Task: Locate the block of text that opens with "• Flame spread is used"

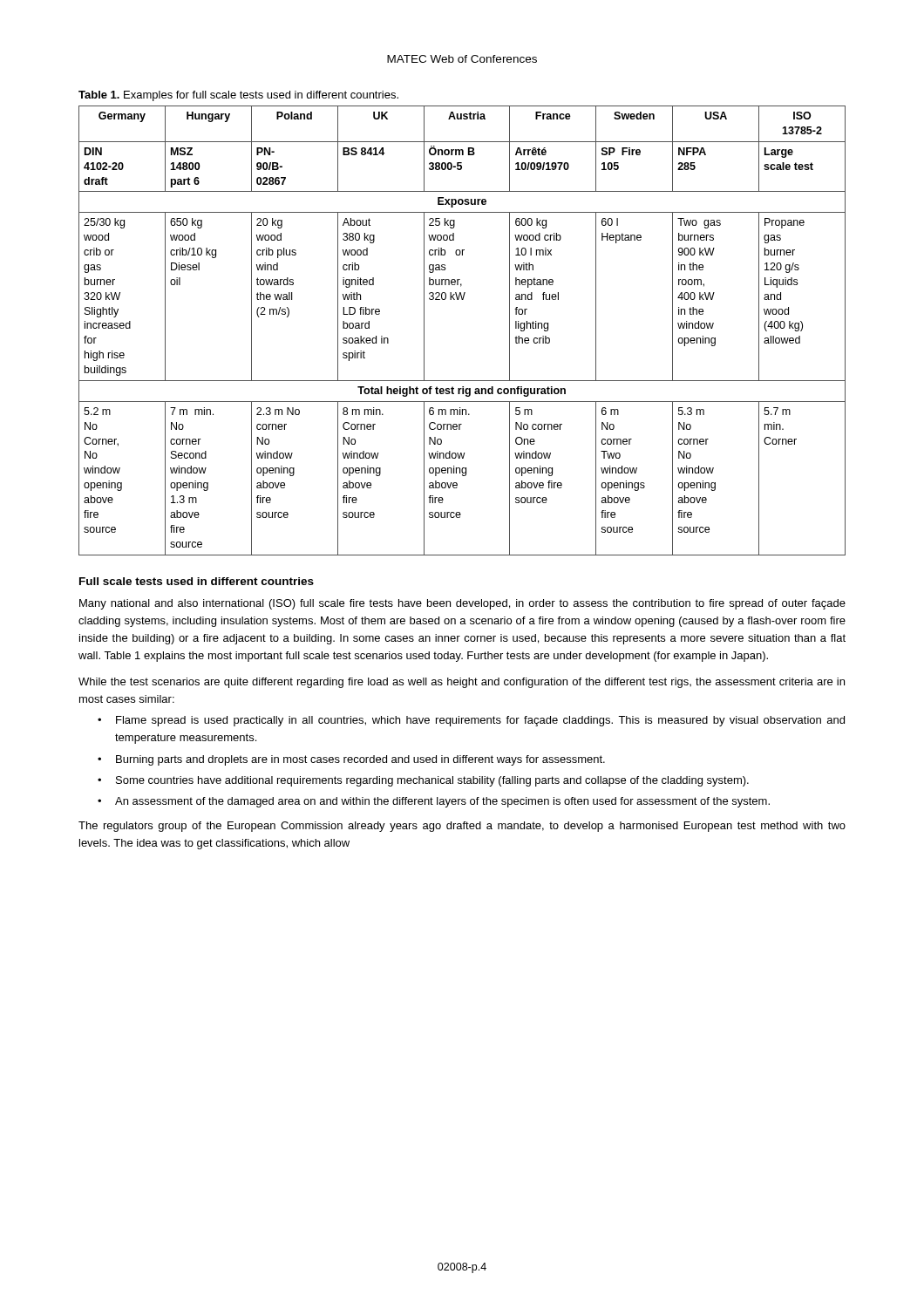Action: click(x=472, y=729)
